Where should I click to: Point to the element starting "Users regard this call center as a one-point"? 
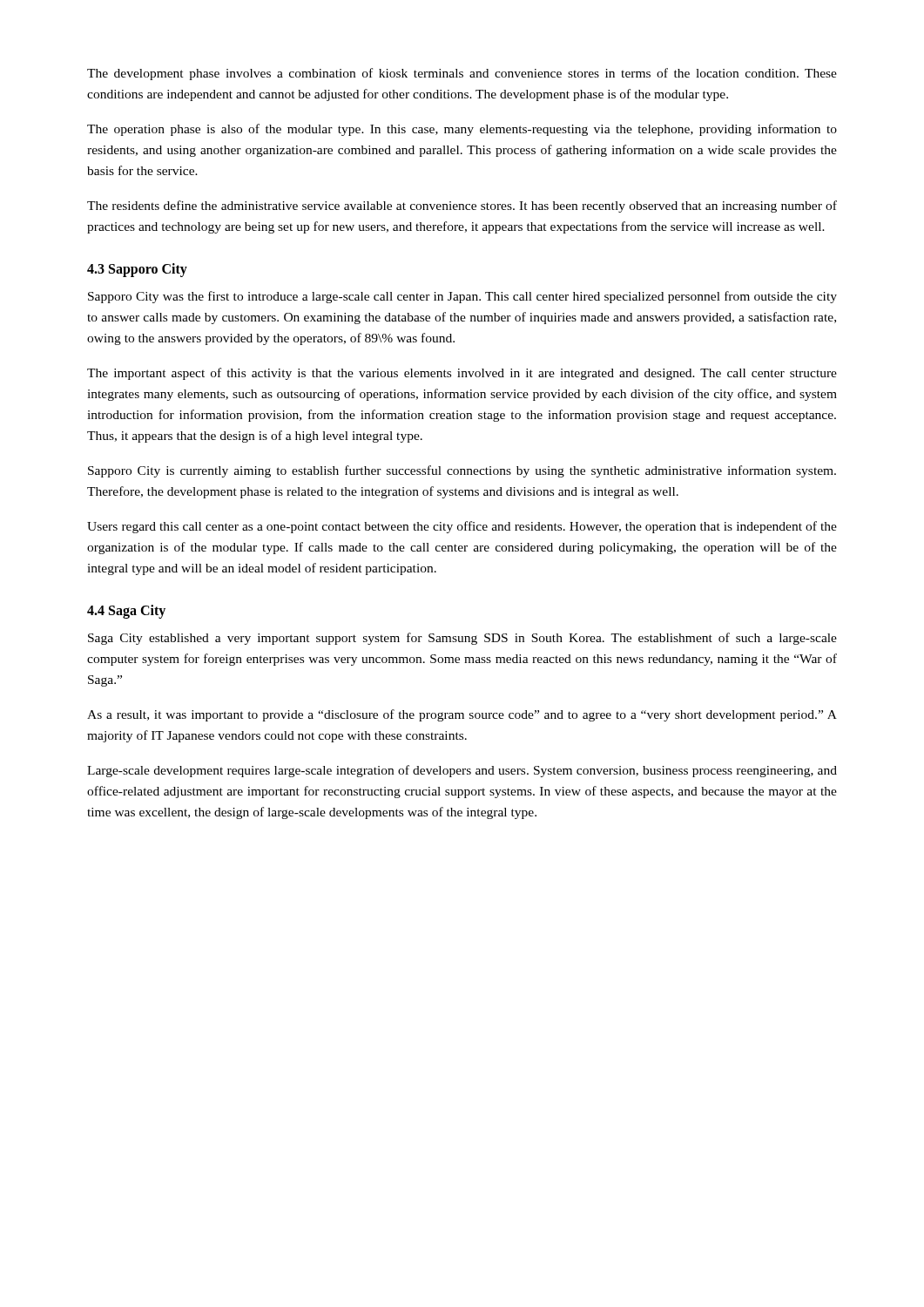[462, 547]
